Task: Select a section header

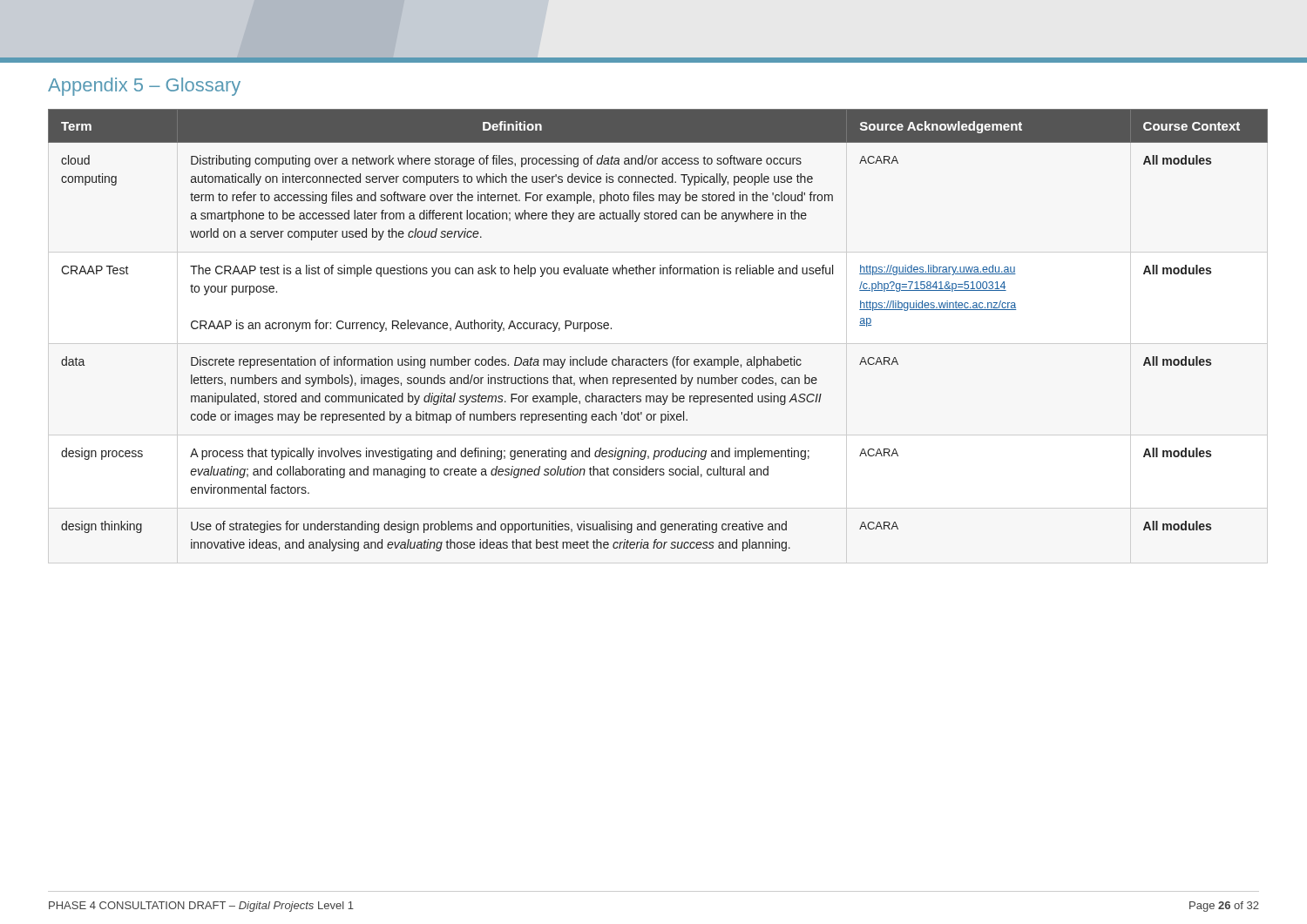Action: point(144,85)
